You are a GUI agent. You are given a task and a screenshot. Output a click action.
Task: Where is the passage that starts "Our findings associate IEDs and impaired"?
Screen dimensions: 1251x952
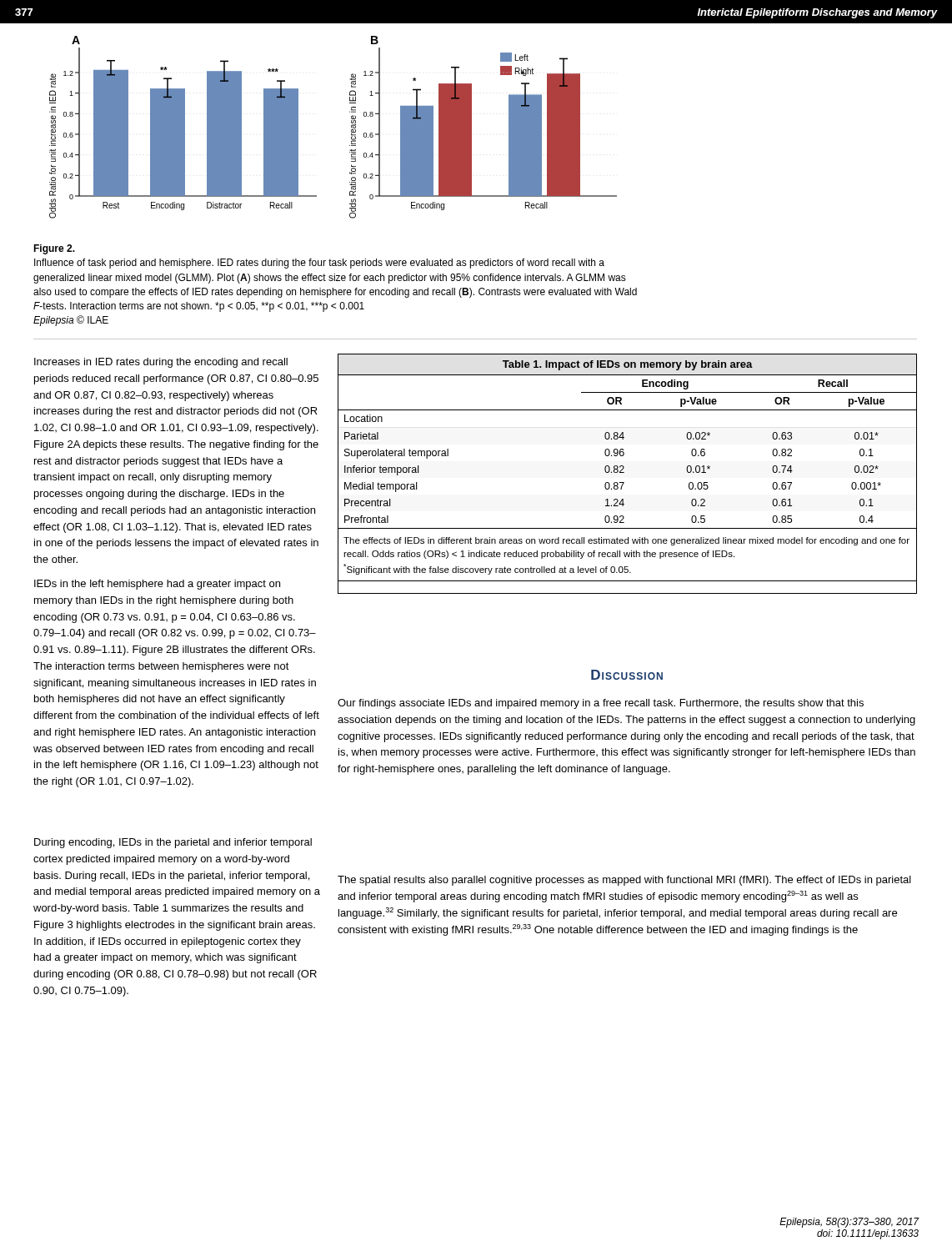click(627, 736)
